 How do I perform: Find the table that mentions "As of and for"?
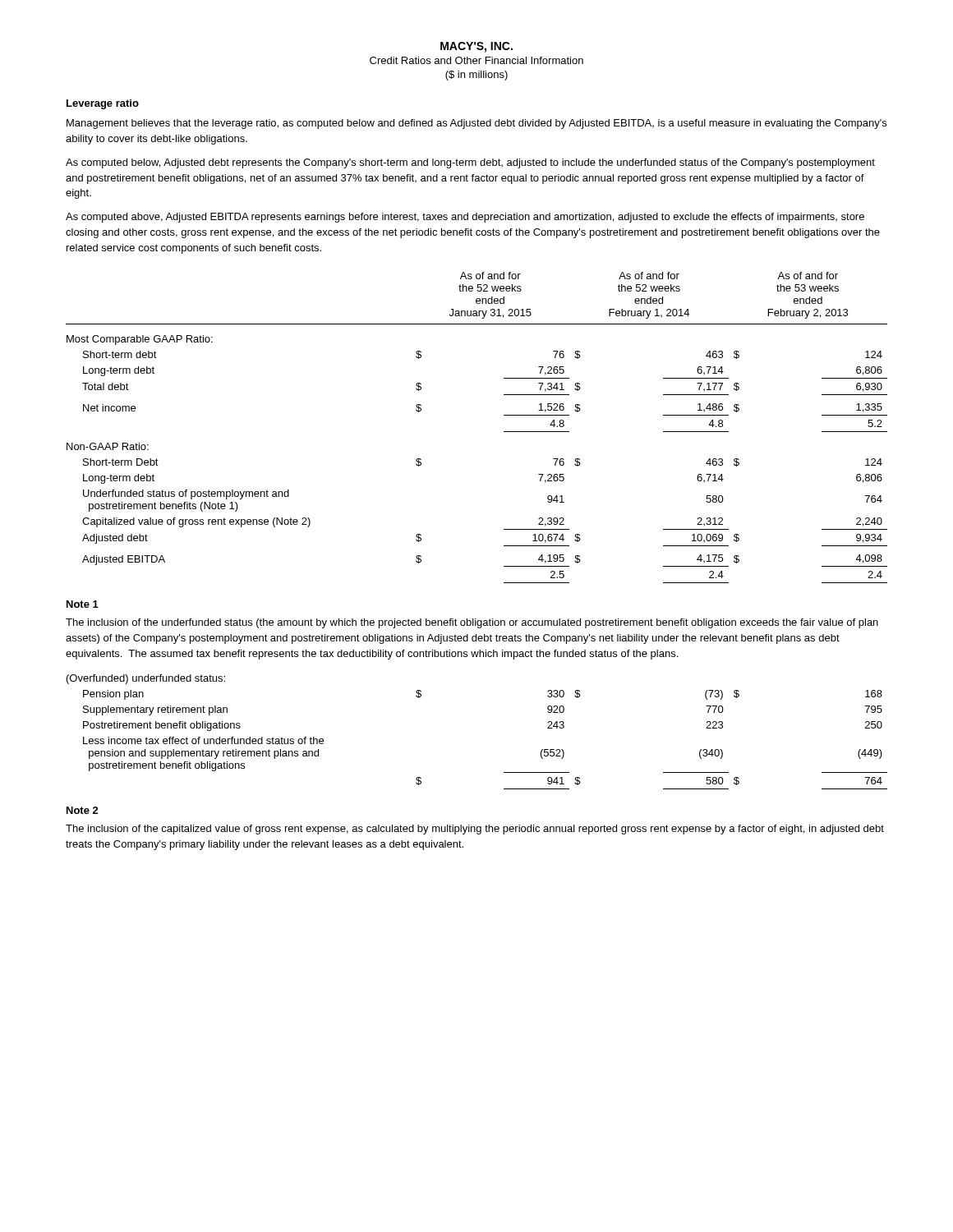476,425
